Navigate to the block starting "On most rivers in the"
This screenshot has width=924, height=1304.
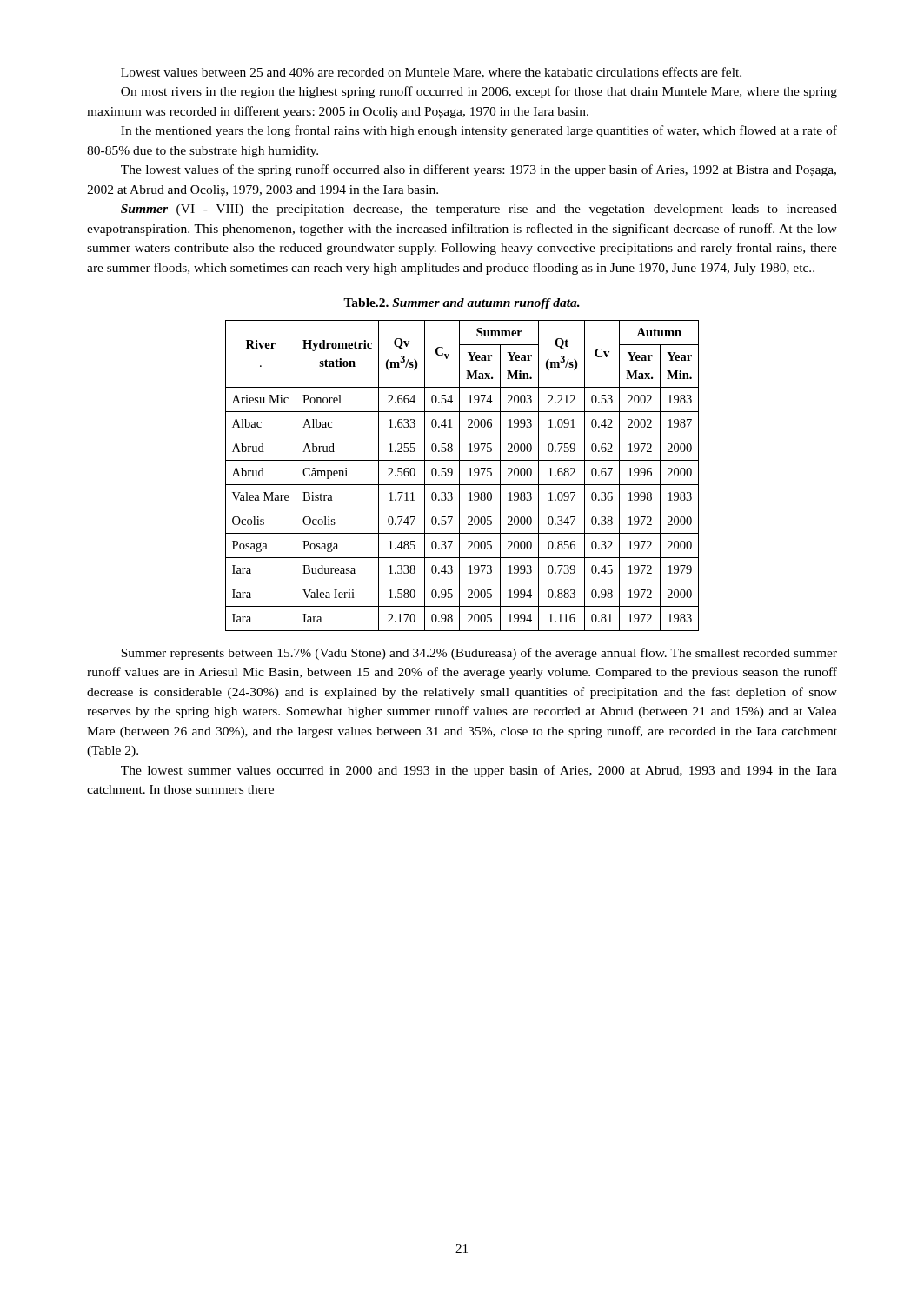[462, 102]
